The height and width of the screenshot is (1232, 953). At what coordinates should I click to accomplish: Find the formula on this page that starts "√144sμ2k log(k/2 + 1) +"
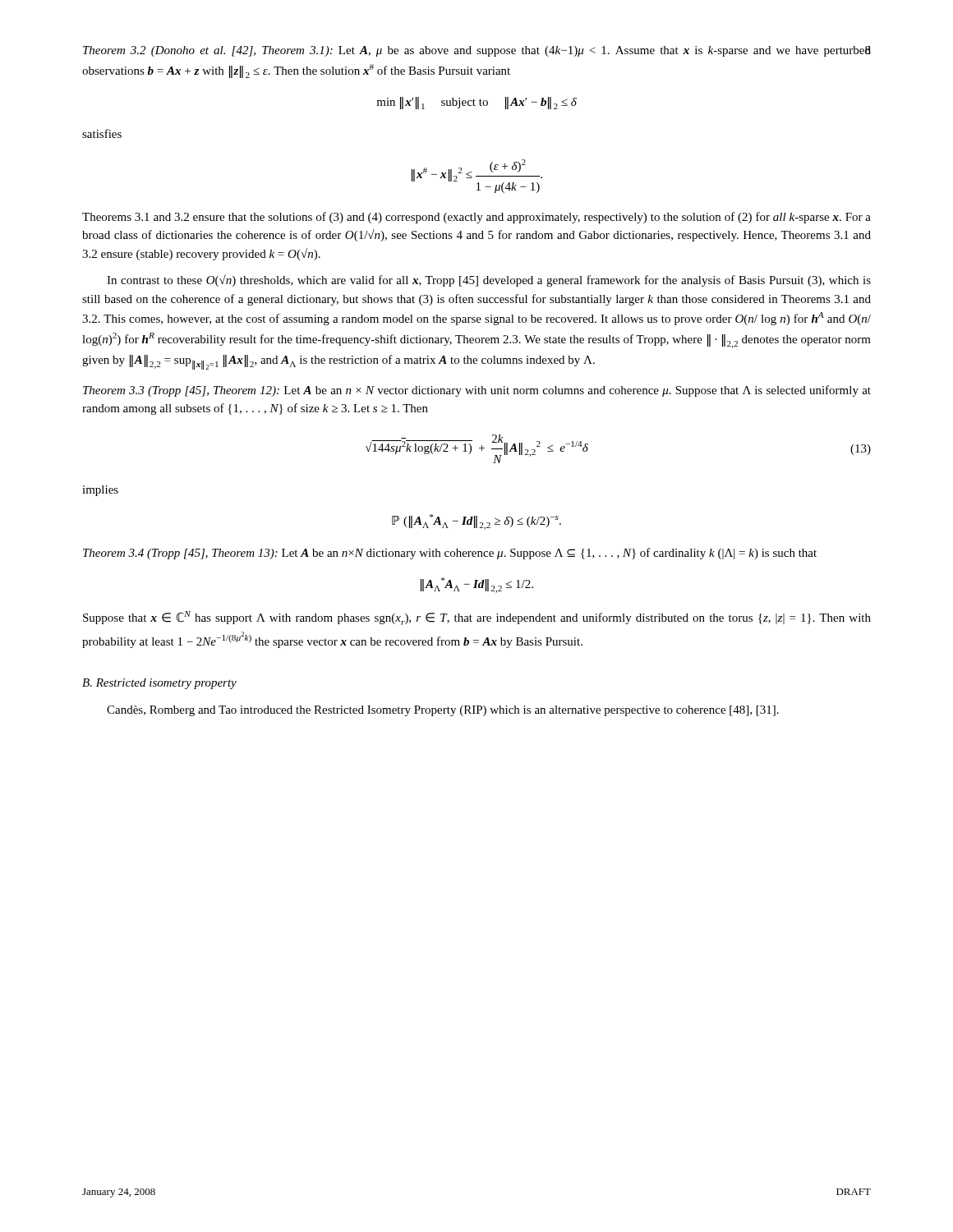tap(497, 449)
